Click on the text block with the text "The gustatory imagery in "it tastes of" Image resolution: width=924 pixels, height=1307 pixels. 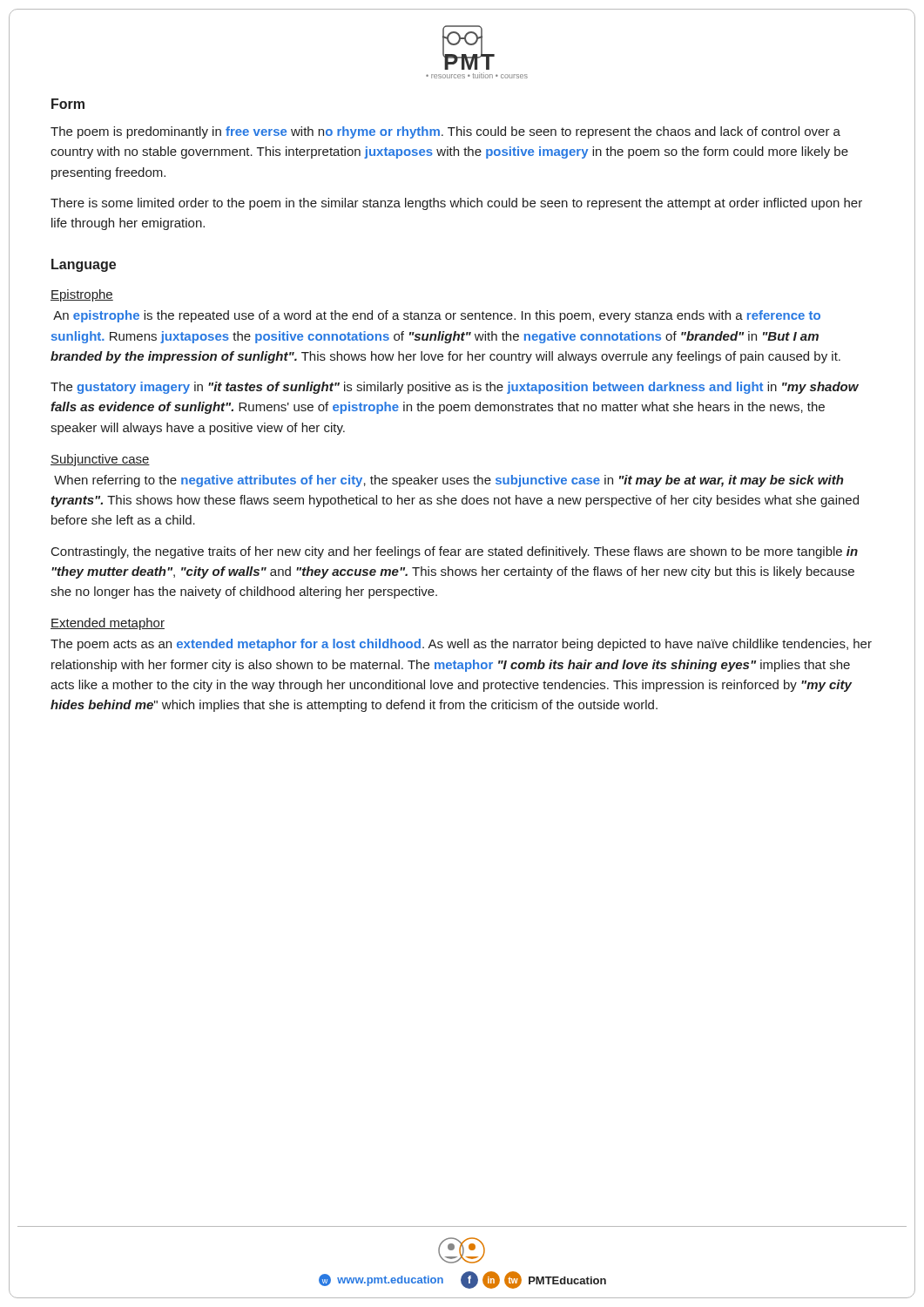[454, 407]
